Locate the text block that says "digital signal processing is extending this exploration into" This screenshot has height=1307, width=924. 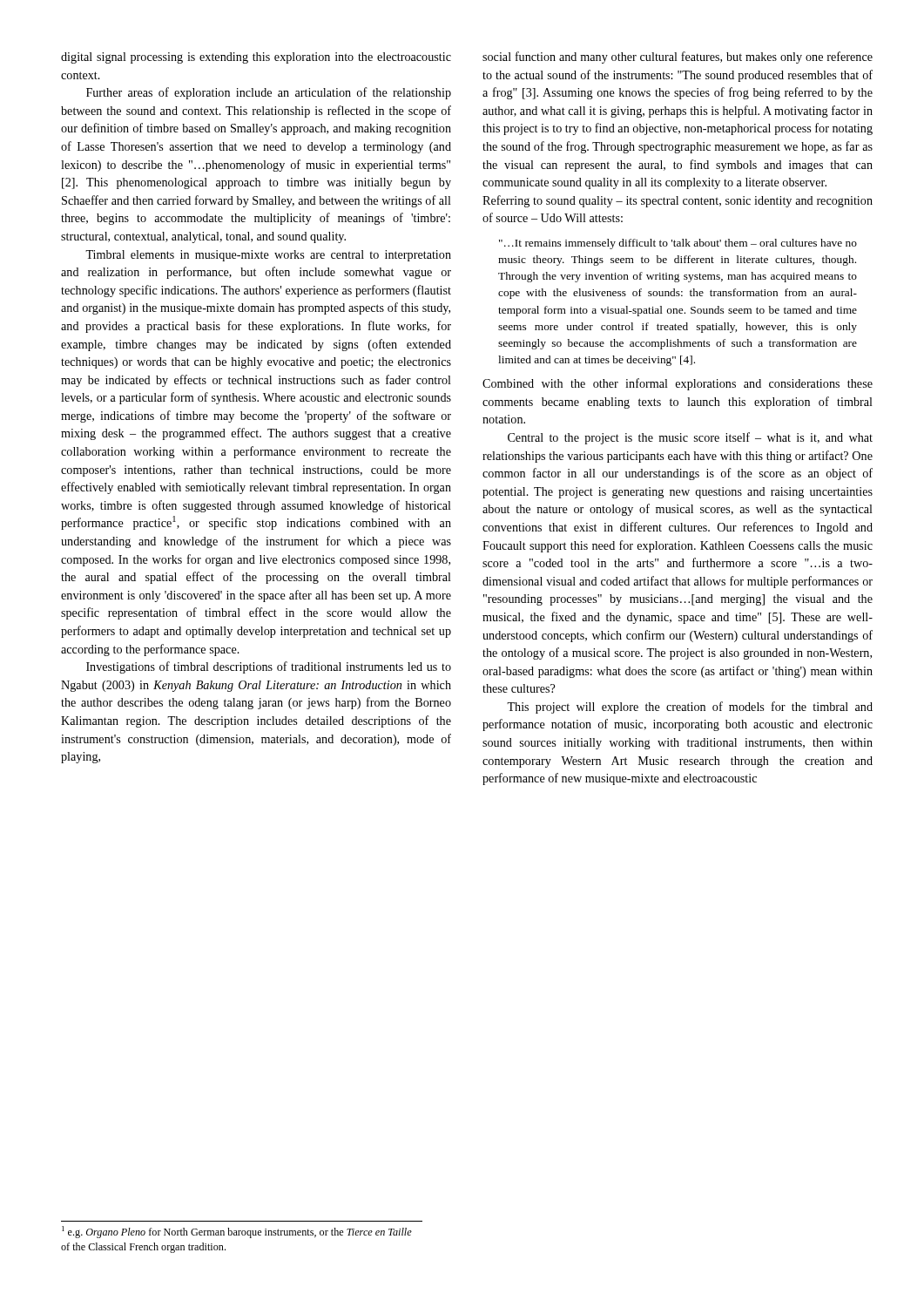tap(256, 407)
